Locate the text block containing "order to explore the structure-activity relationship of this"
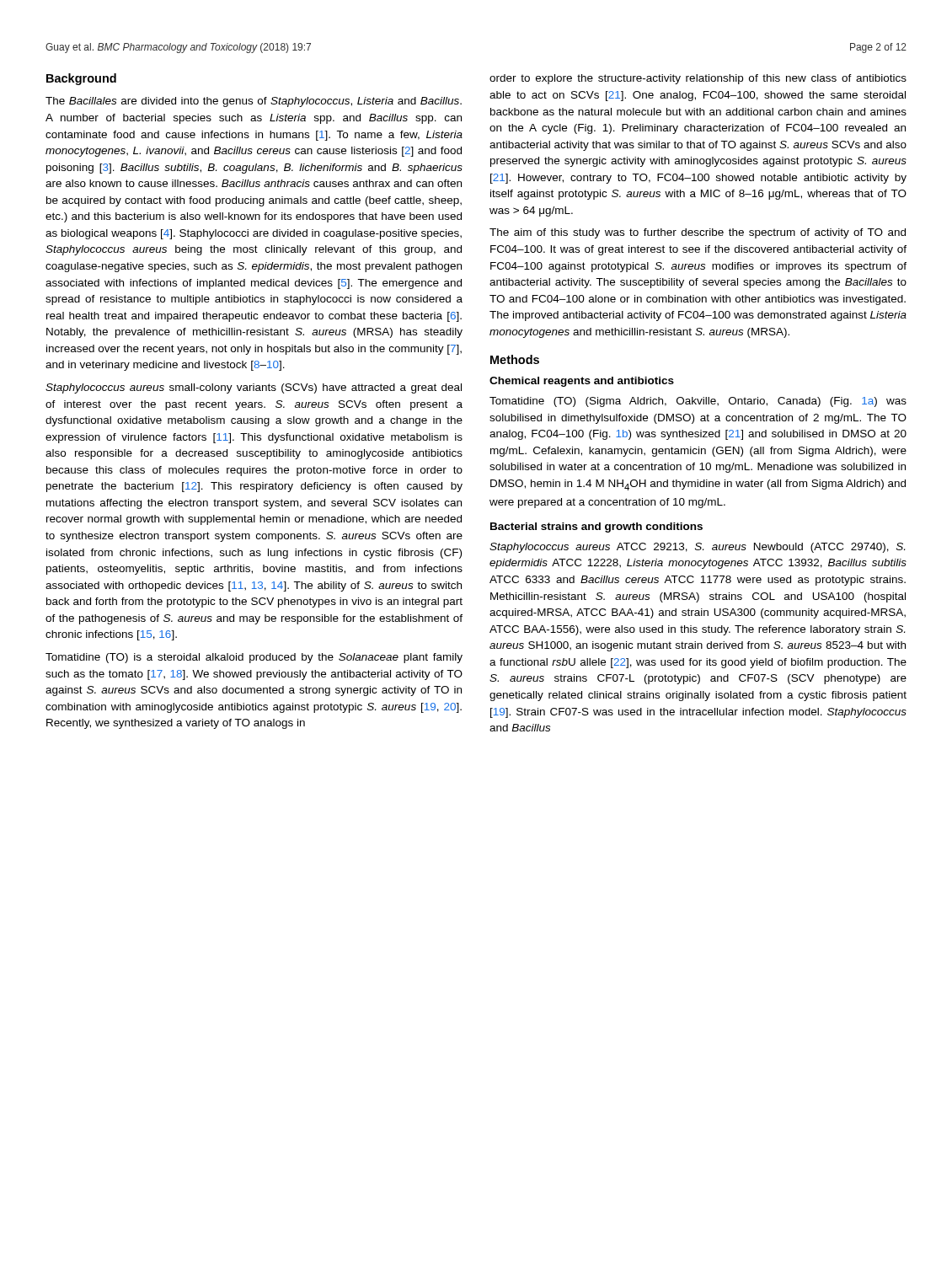Viewport: 952px width, 1264px height. click(x=698, y=205)
